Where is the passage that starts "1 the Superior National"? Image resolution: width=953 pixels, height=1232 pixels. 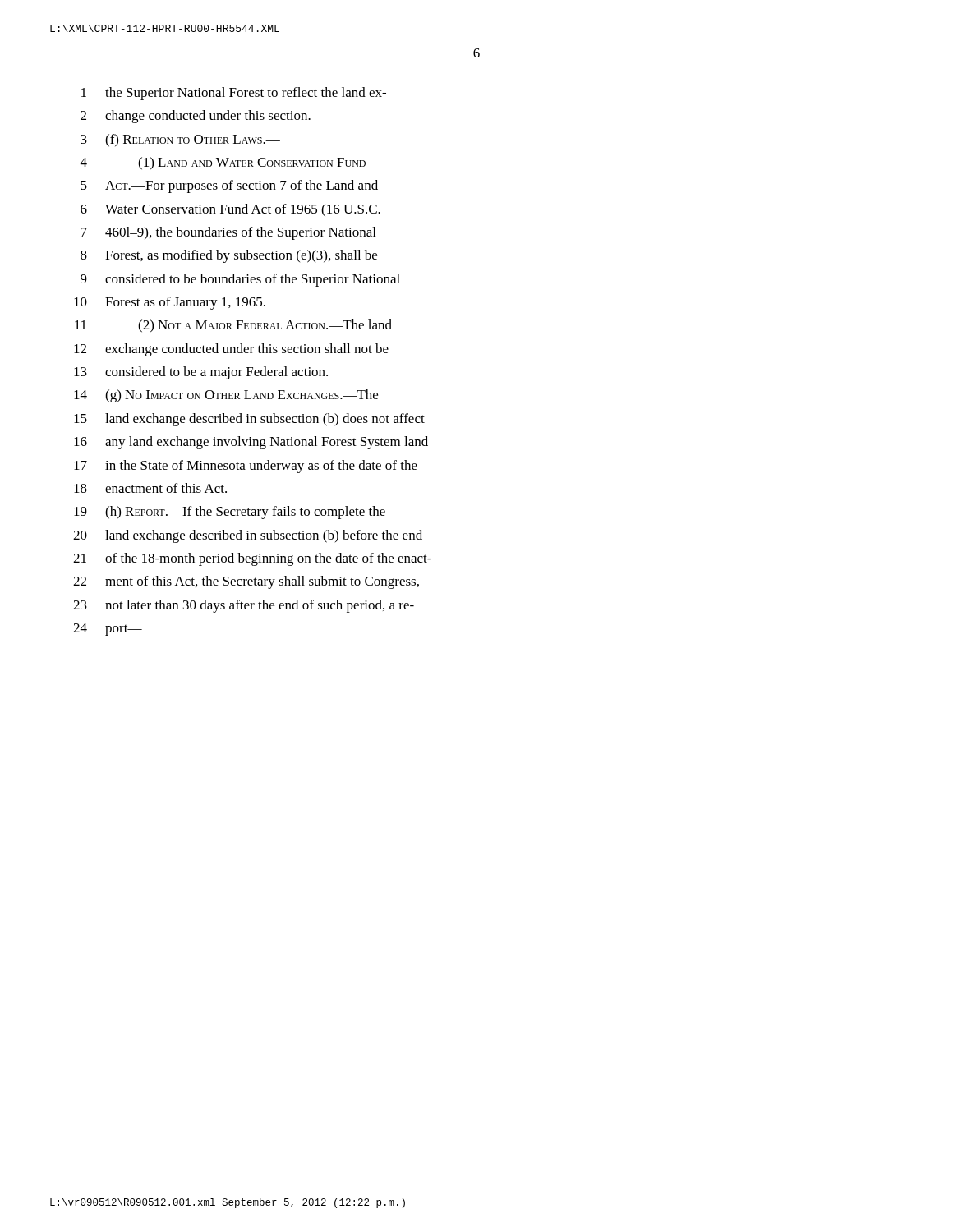coord(234,94)
